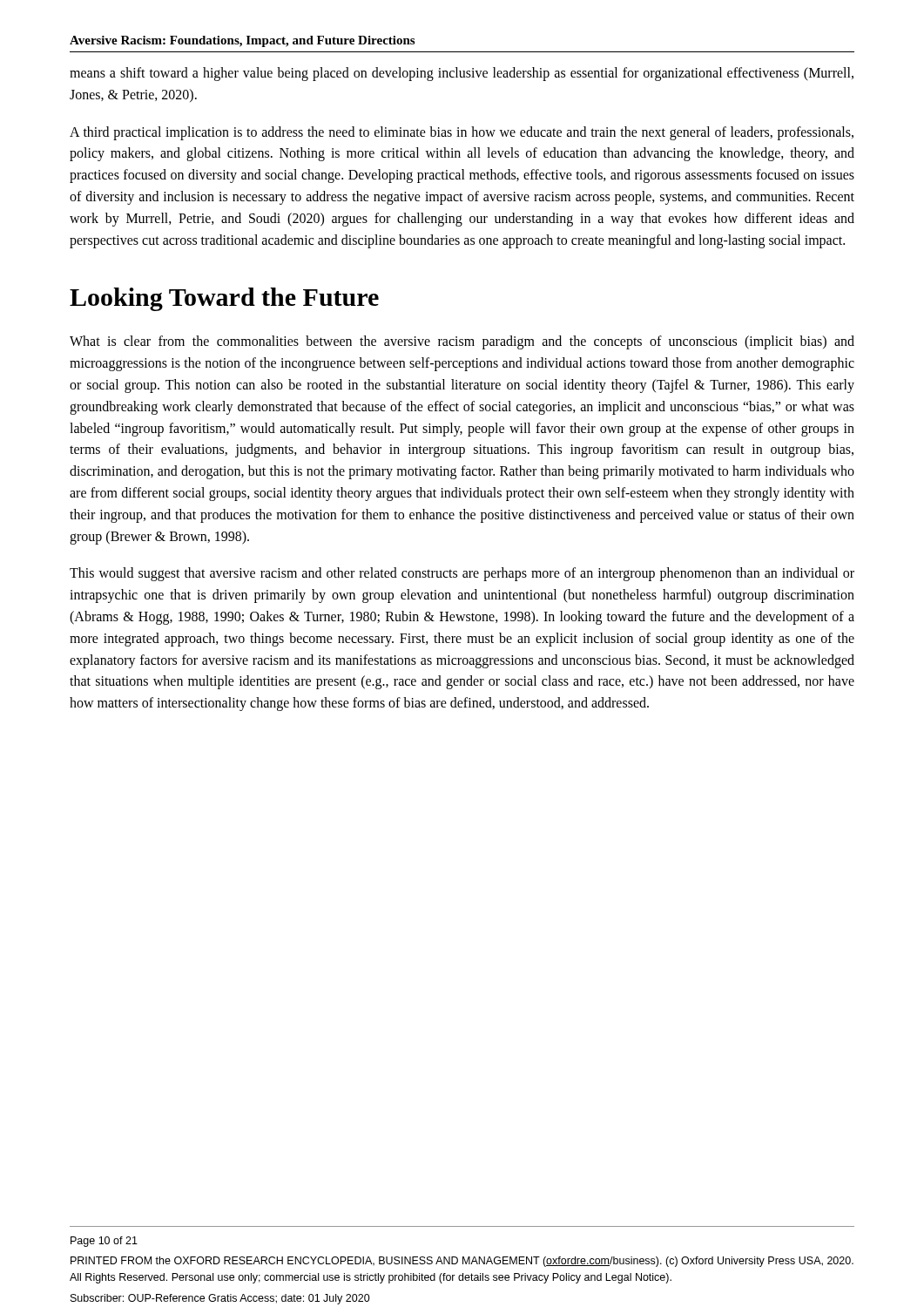Find the text block containing "This would suggest that"
The height and width of the screenshot is (1307, 924).
[x=462, y=638]
